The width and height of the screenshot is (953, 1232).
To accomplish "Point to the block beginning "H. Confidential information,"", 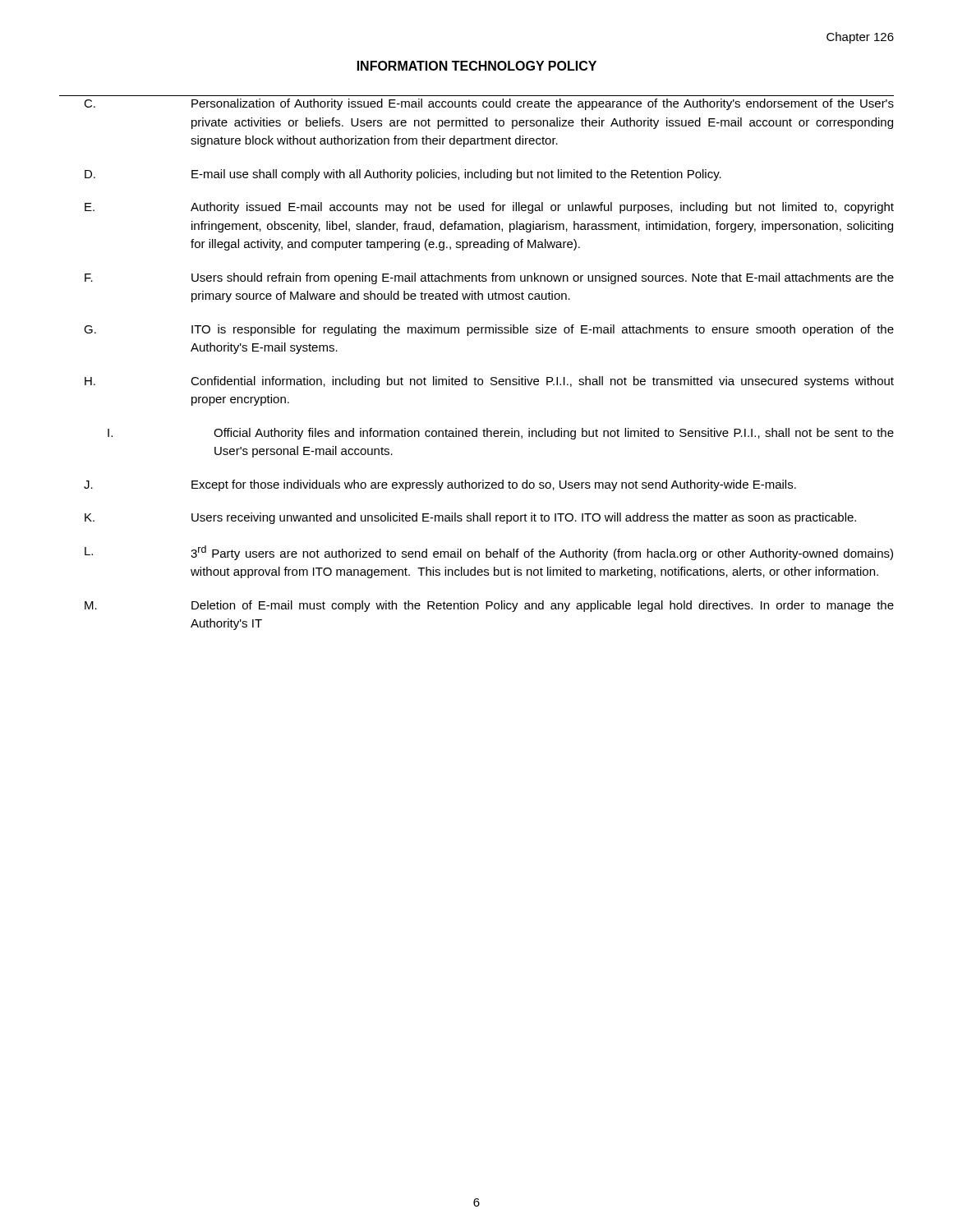I will point(476,390).
